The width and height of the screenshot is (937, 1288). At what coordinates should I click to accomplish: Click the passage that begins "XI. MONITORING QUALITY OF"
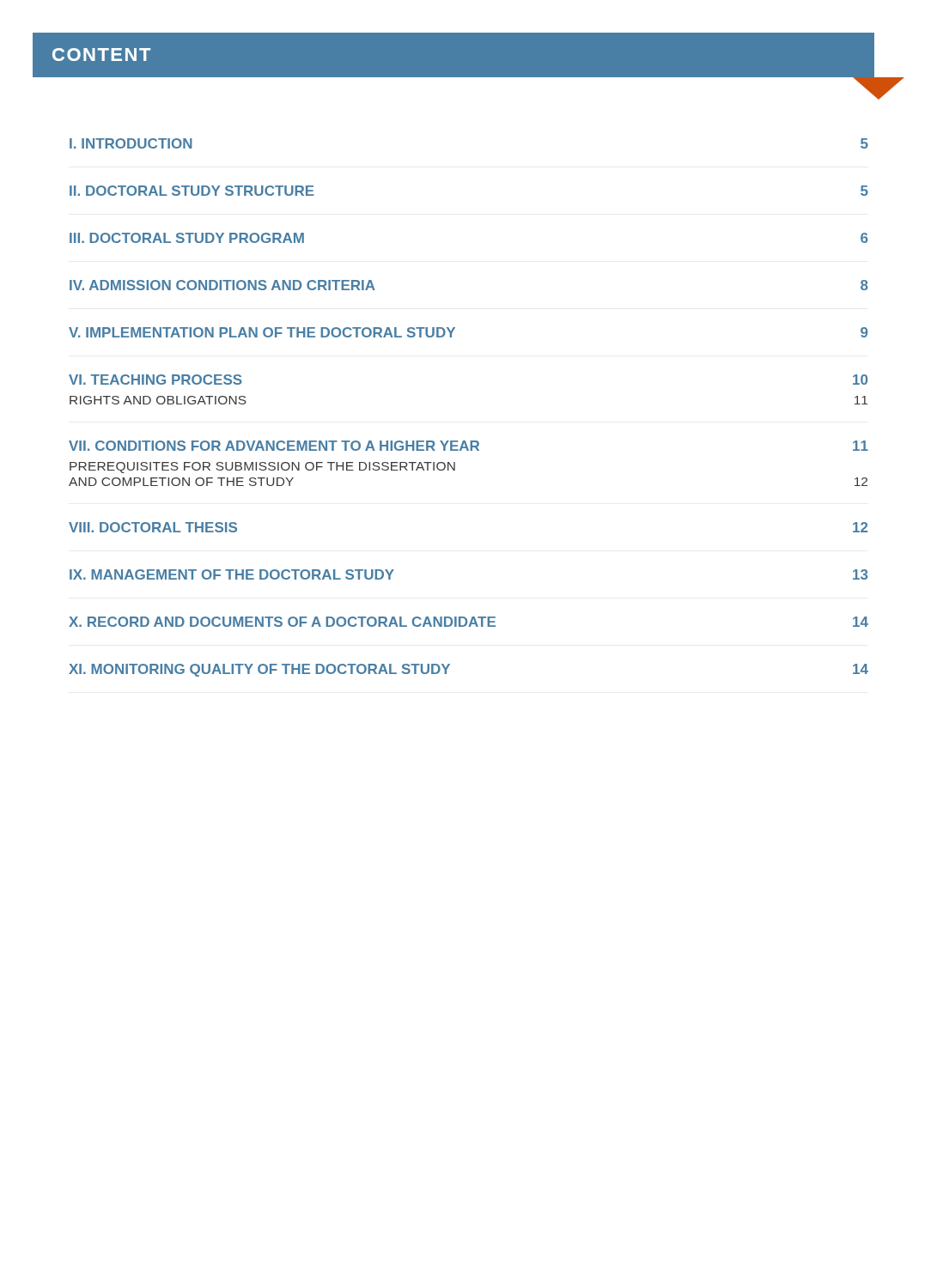[x=262, y=673]
